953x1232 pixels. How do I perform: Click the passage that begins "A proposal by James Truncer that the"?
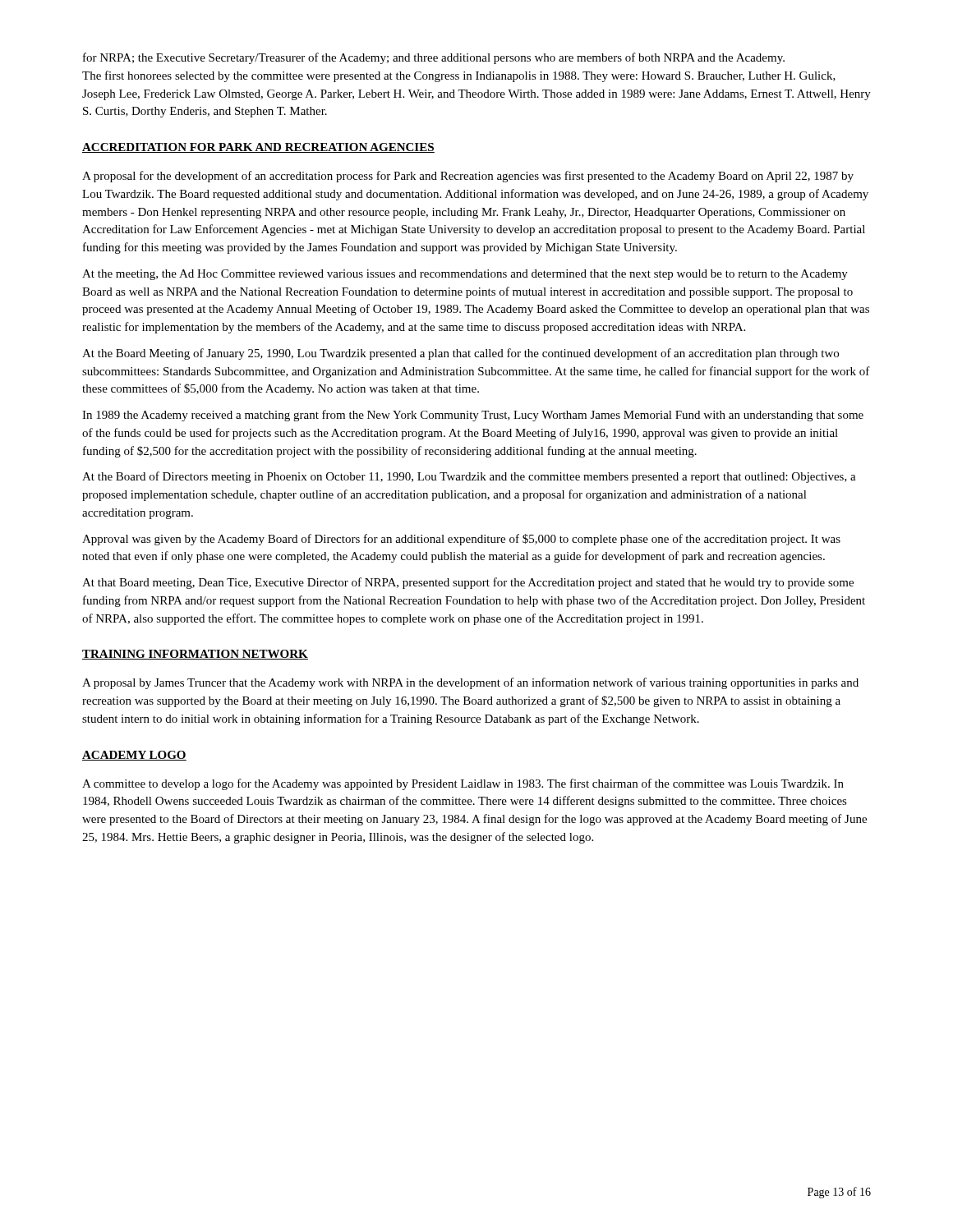(x=470, y=701)
